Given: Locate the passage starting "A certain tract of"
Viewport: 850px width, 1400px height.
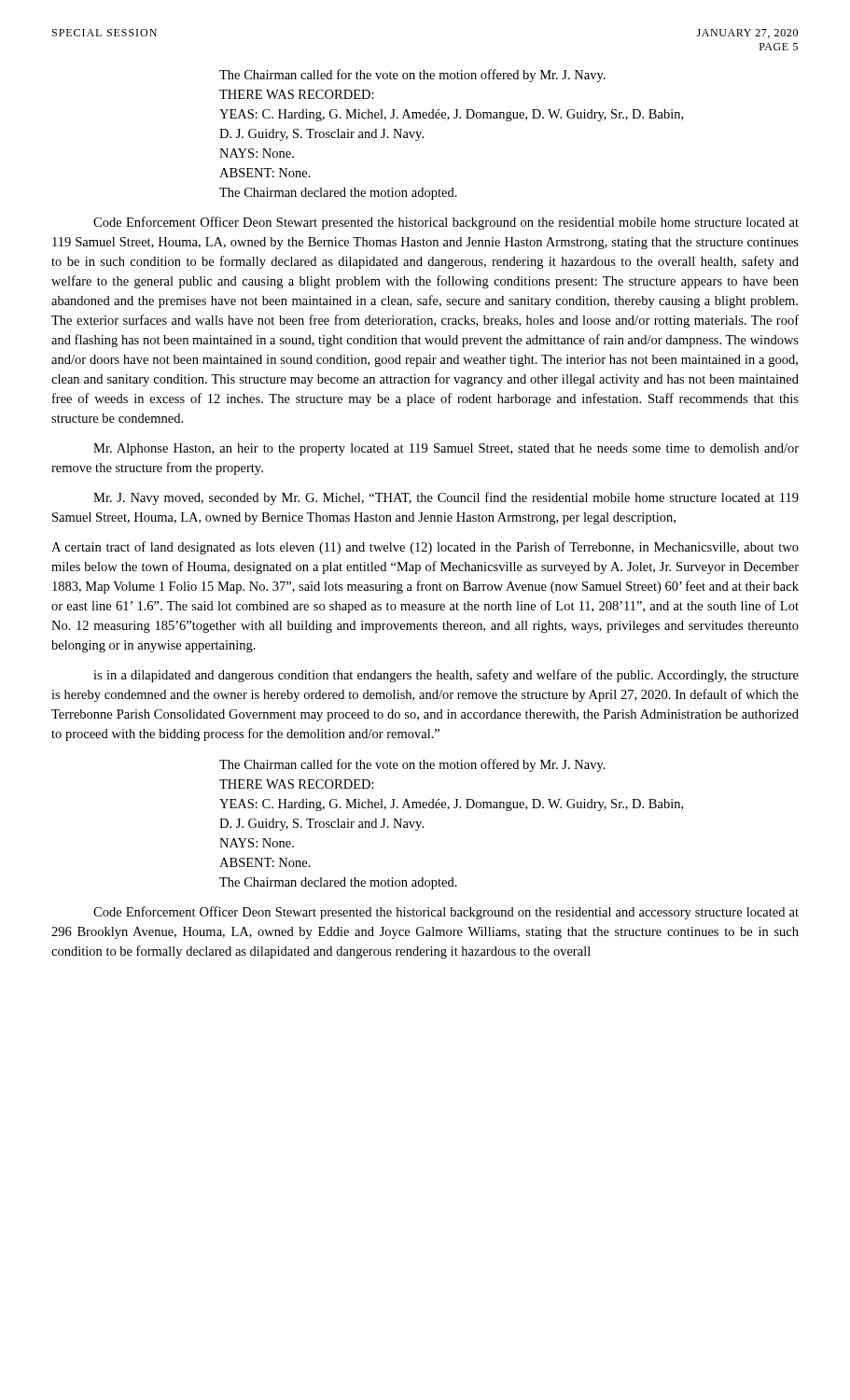Looking at the screenshot, I should (425, 597).
